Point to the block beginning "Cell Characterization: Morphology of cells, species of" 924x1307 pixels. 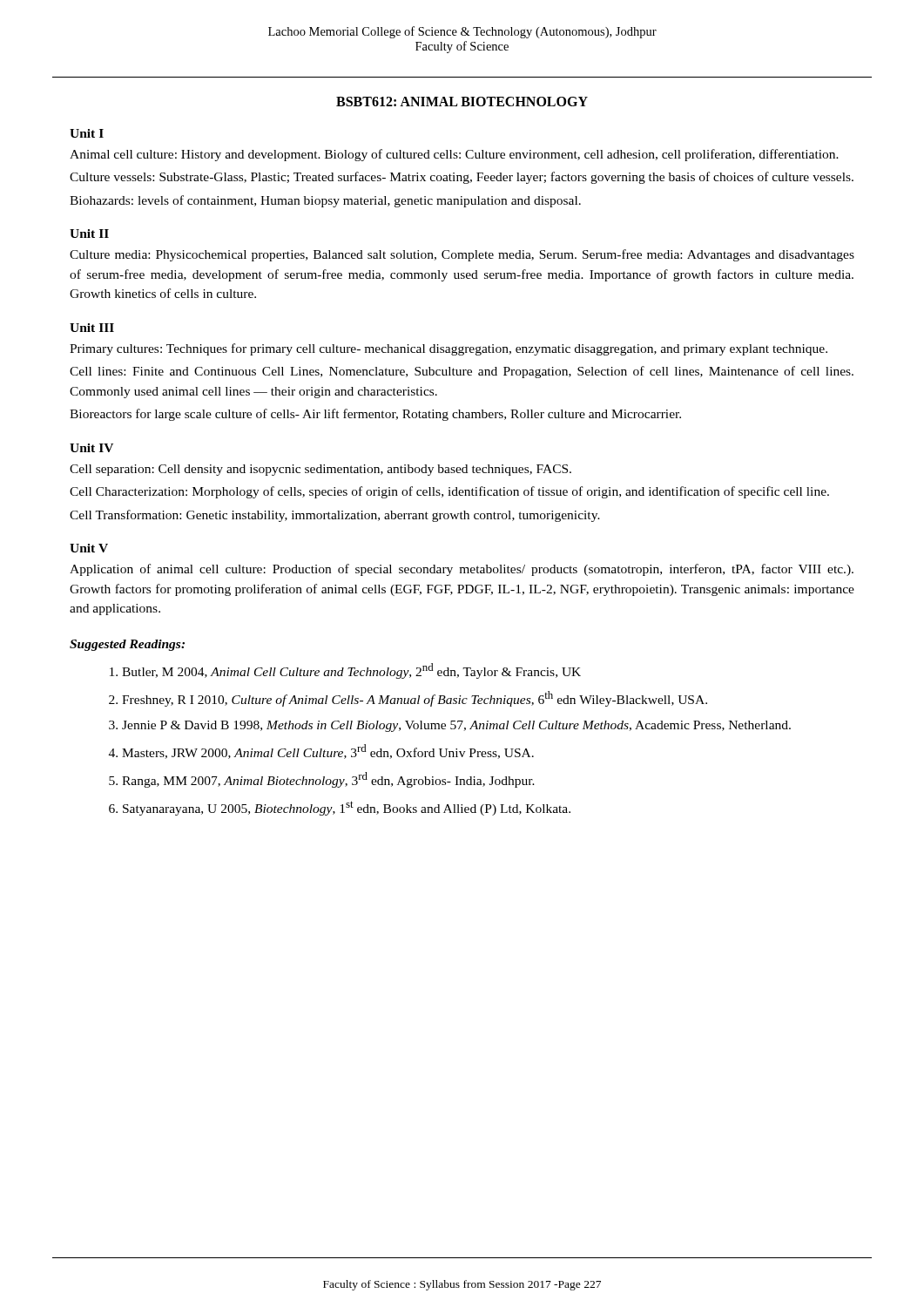click(450, 491)
